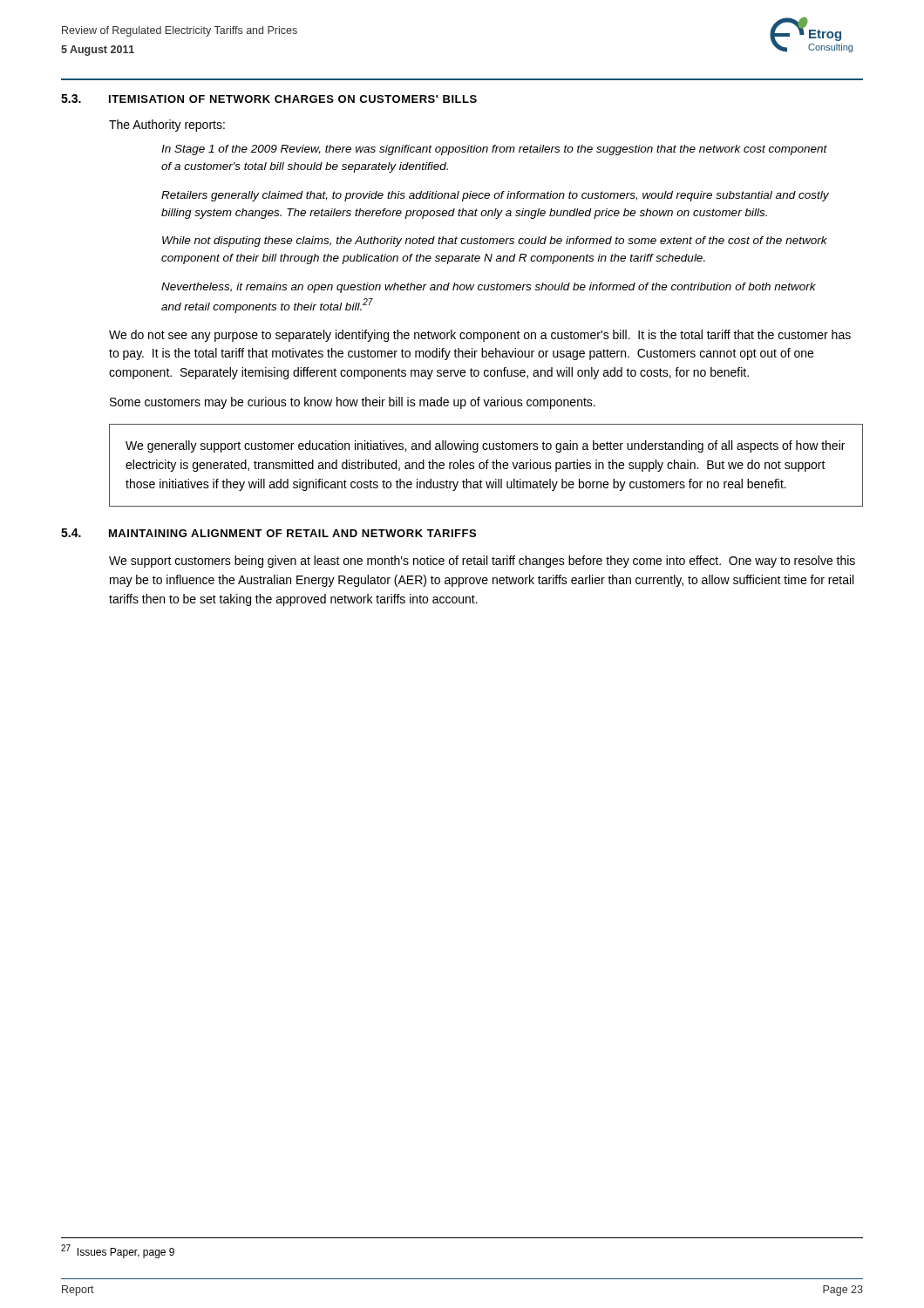924x1308 pixels.
Task: Point to the block beginning "We do not see any purpose to"
Action: pyautogui.click(x=480, y=353)
